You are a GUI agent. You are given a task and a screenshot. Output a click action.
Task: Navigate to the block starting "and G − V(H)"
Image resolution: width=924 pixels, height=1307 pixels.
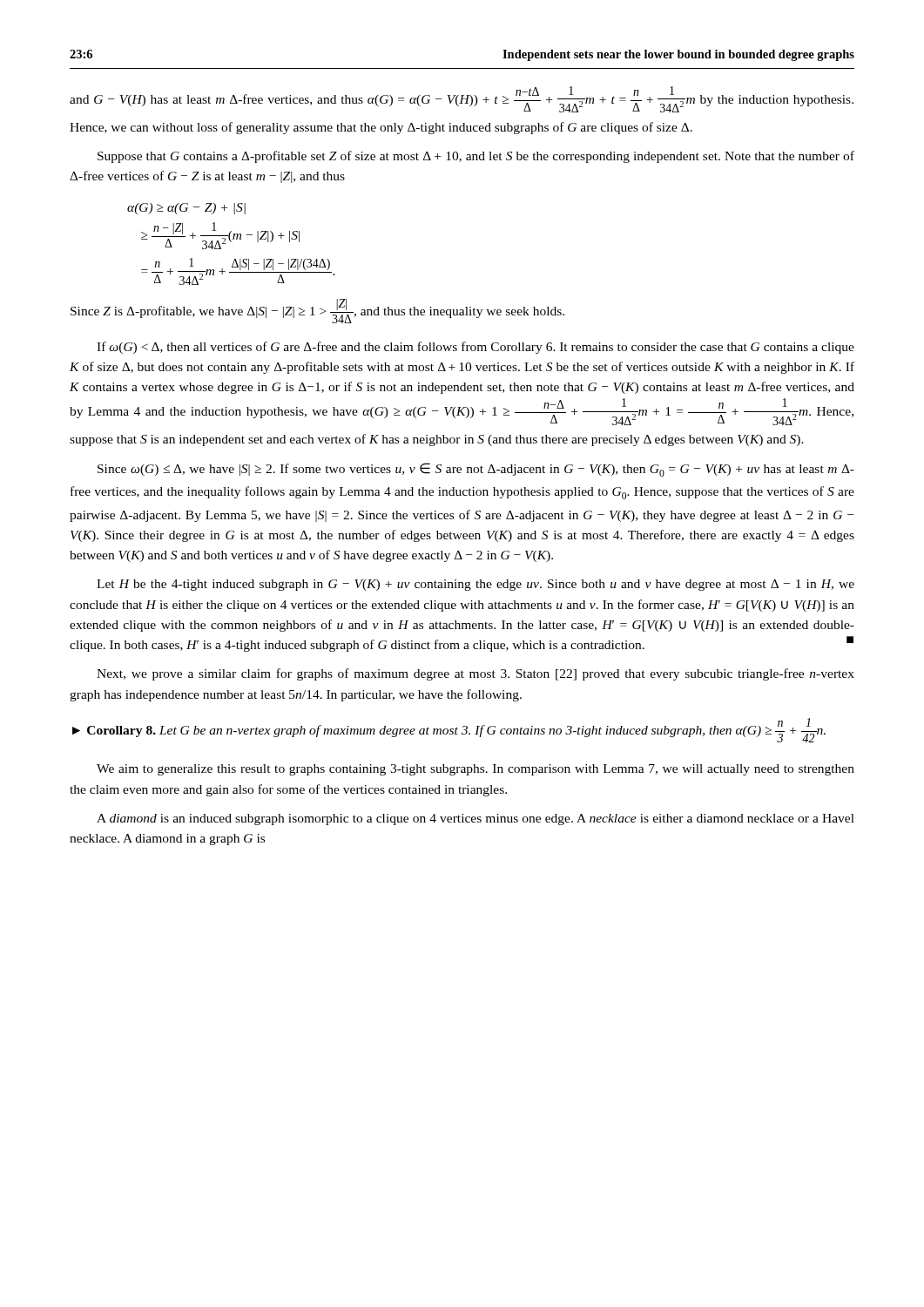(x=462, y=111)
